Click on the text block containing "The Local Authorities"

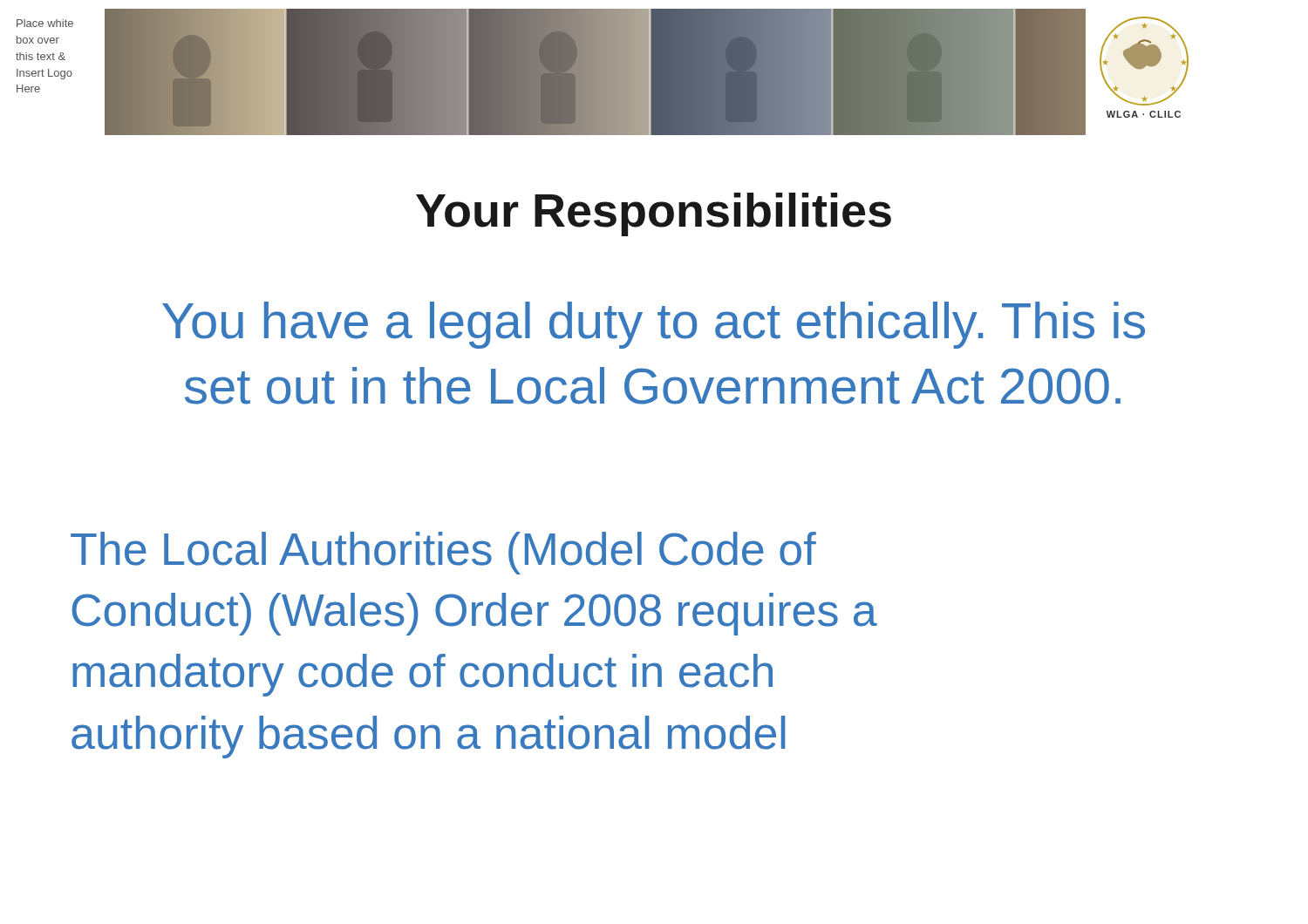593,641
